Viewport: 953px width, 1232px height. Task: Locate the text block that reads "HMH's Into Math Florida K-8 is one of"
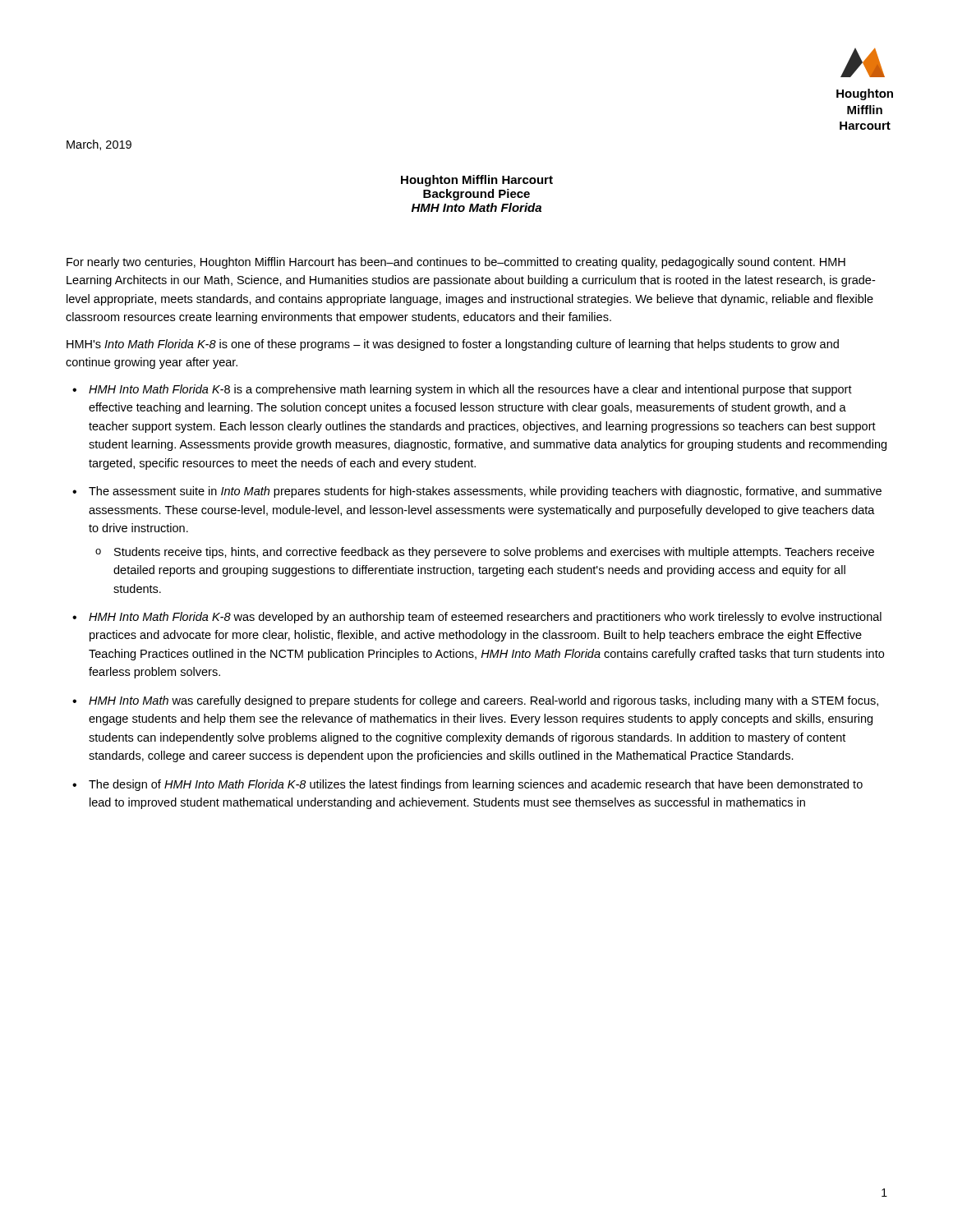pyautogui.click(x=453, y=353)
